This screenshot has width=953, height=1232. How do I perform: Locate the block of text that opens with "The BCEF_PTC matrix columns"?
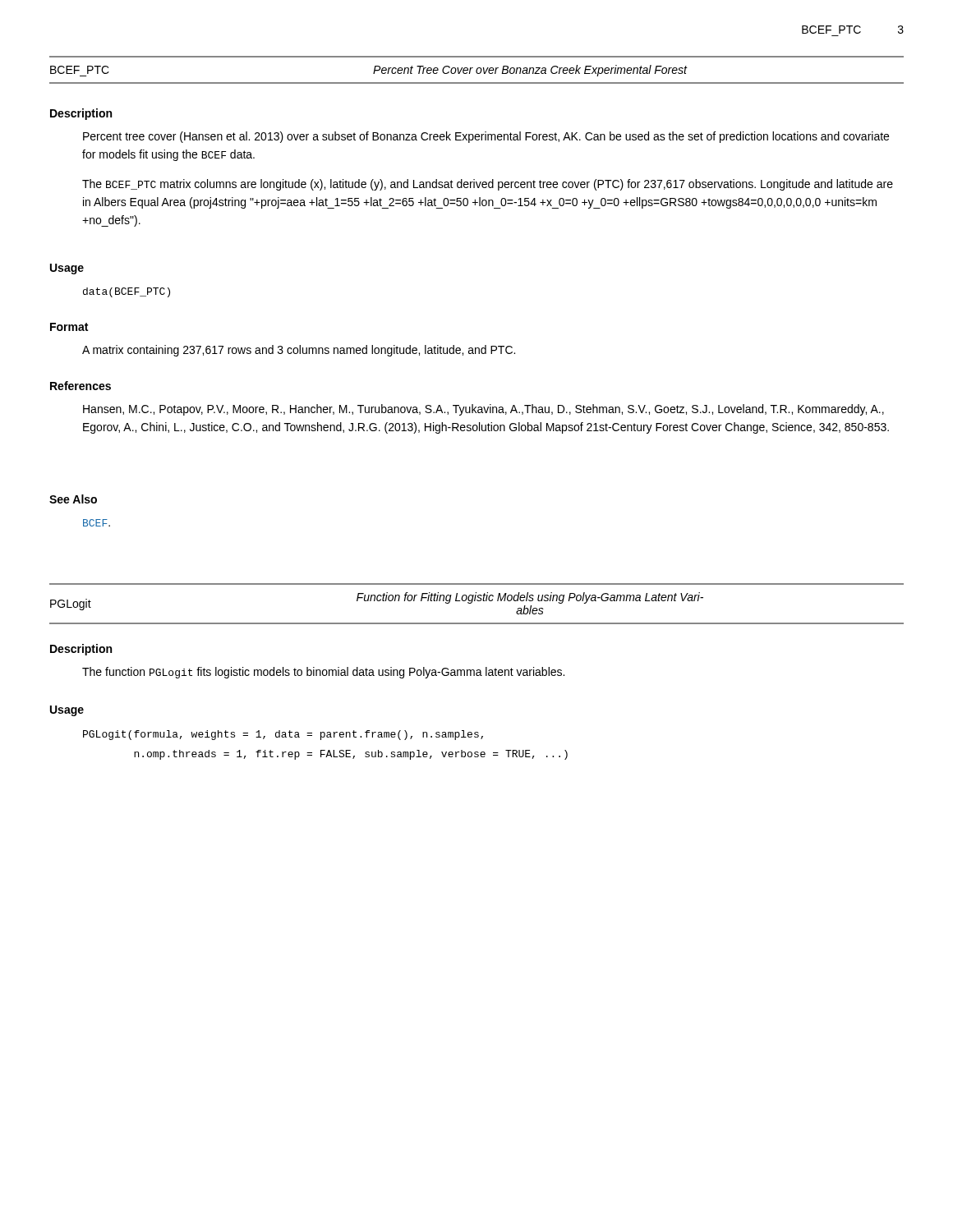click(488, 202)
